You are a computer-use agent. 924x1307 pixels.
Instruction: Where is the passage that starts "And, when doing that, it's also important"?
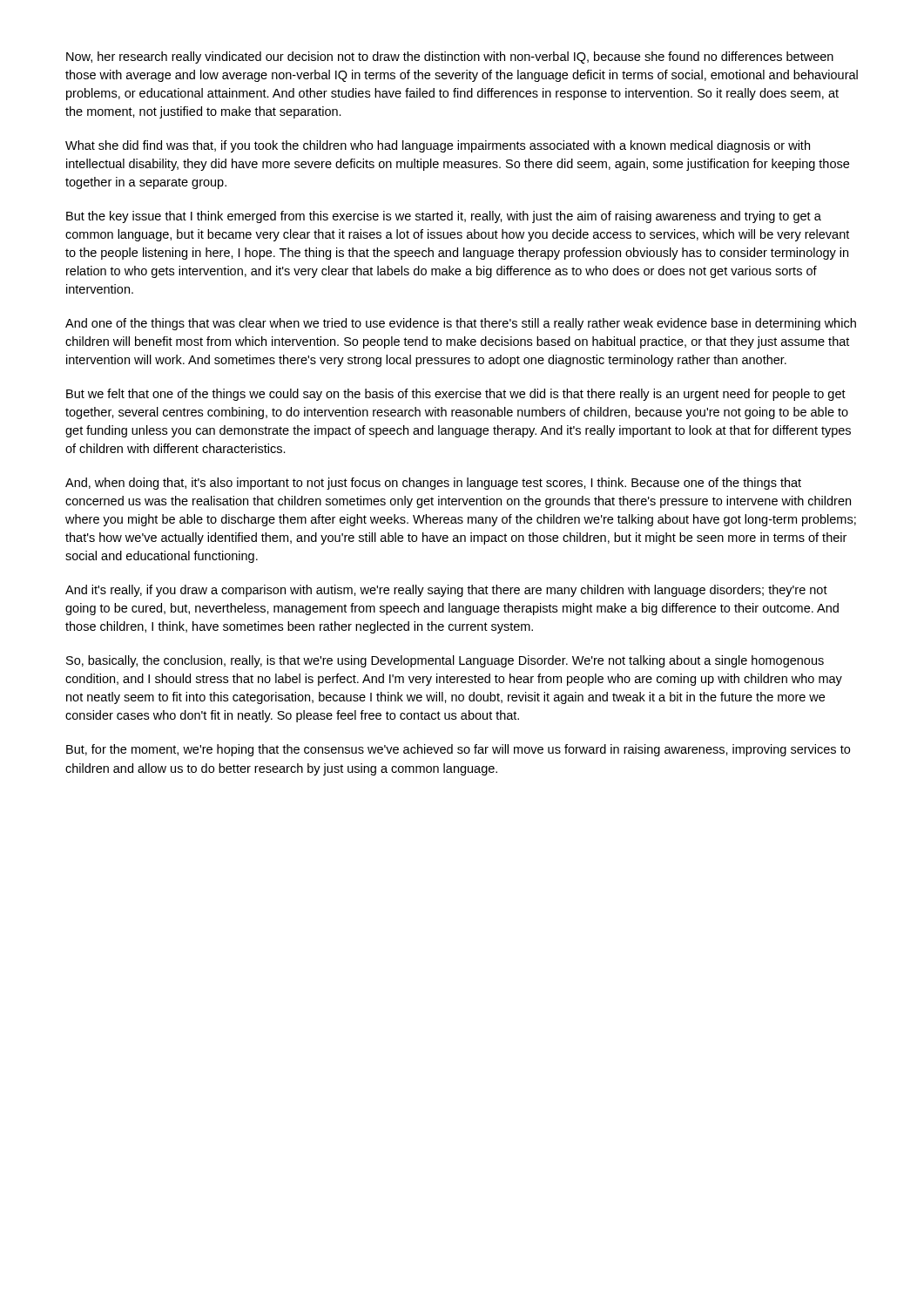pos(461,520)
